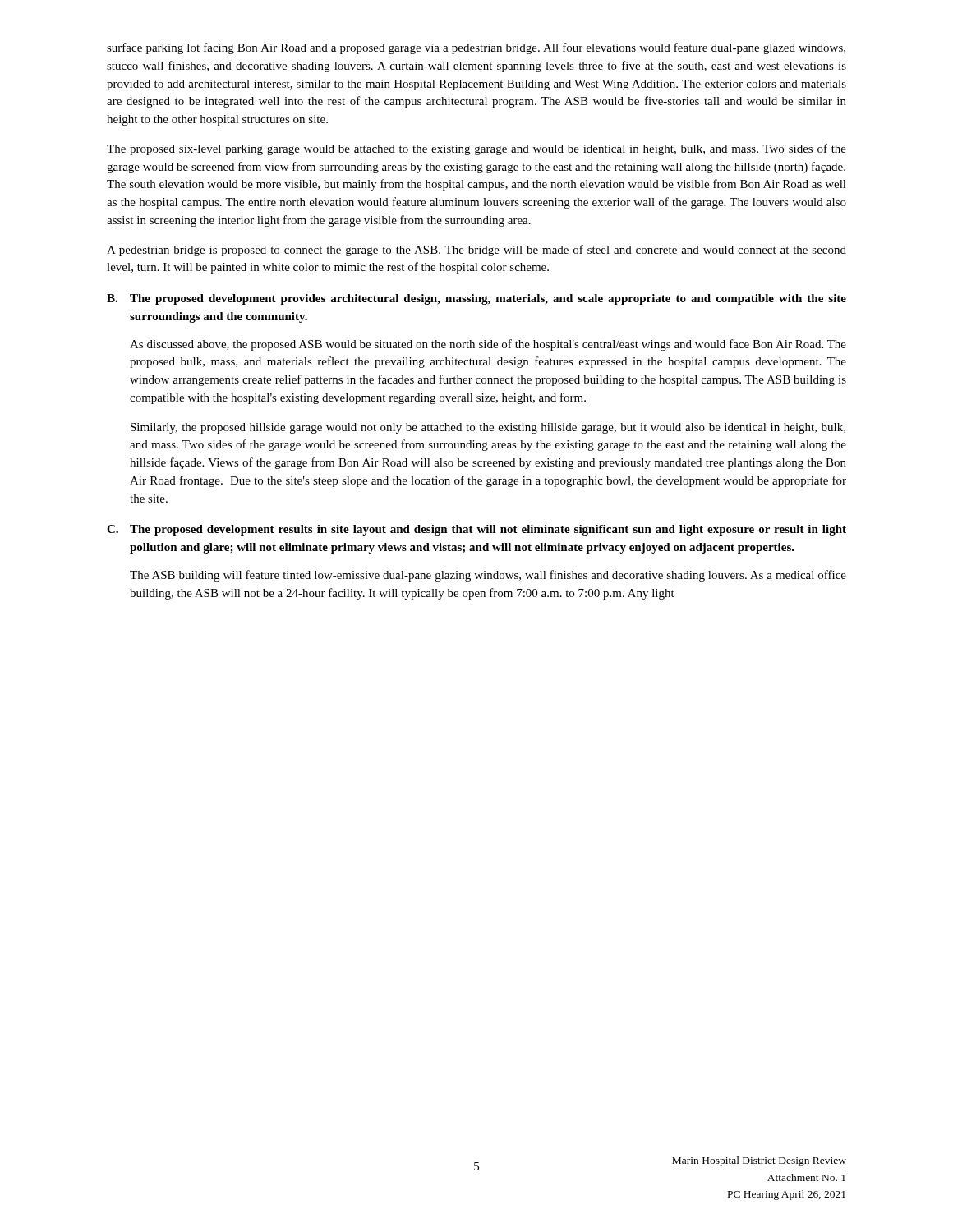Point to the element starting "A pedestrian bridge is proposed to connect the"
This screenshot has width=953, height=1232.
pos(476,258)
